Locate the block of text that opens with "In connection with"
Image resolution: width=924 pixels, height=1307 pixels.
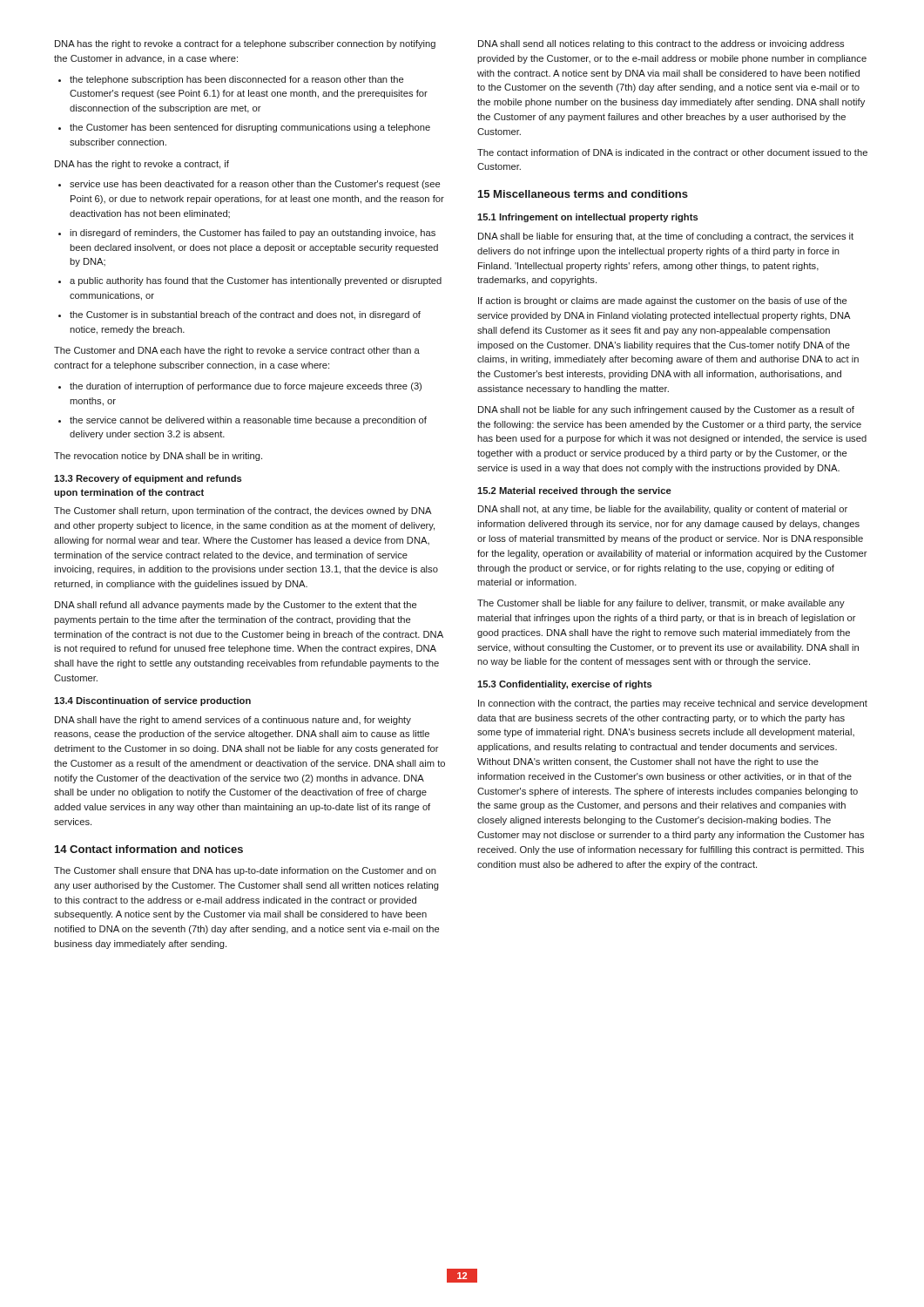tap(673, 784)
